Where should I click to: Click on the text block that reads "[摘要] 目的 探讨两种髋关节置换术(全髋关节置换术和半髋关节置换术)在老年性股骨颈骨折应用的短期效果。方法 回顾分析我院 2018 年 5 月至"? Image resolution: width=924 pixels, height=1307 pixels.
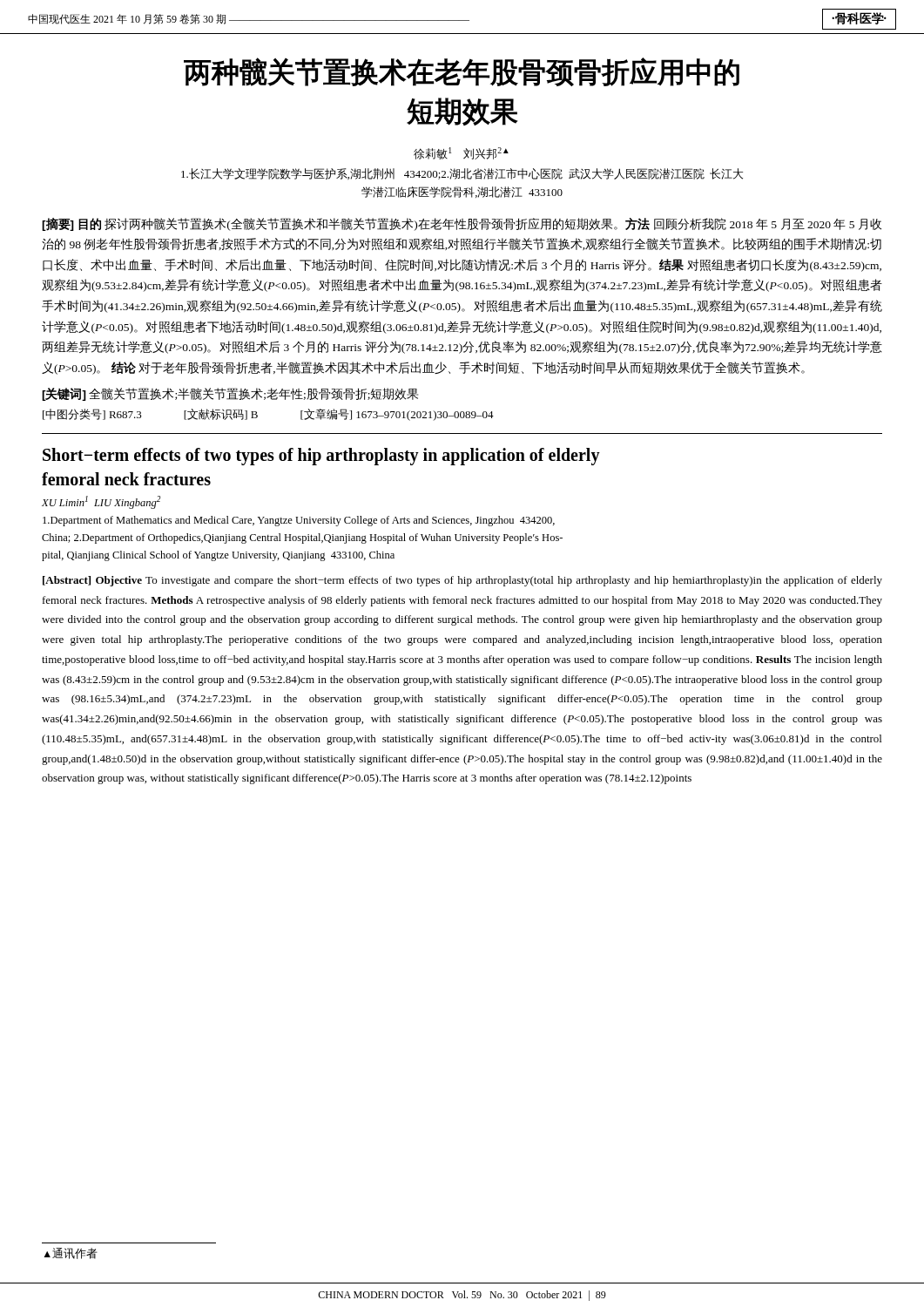tap(462, 296)
